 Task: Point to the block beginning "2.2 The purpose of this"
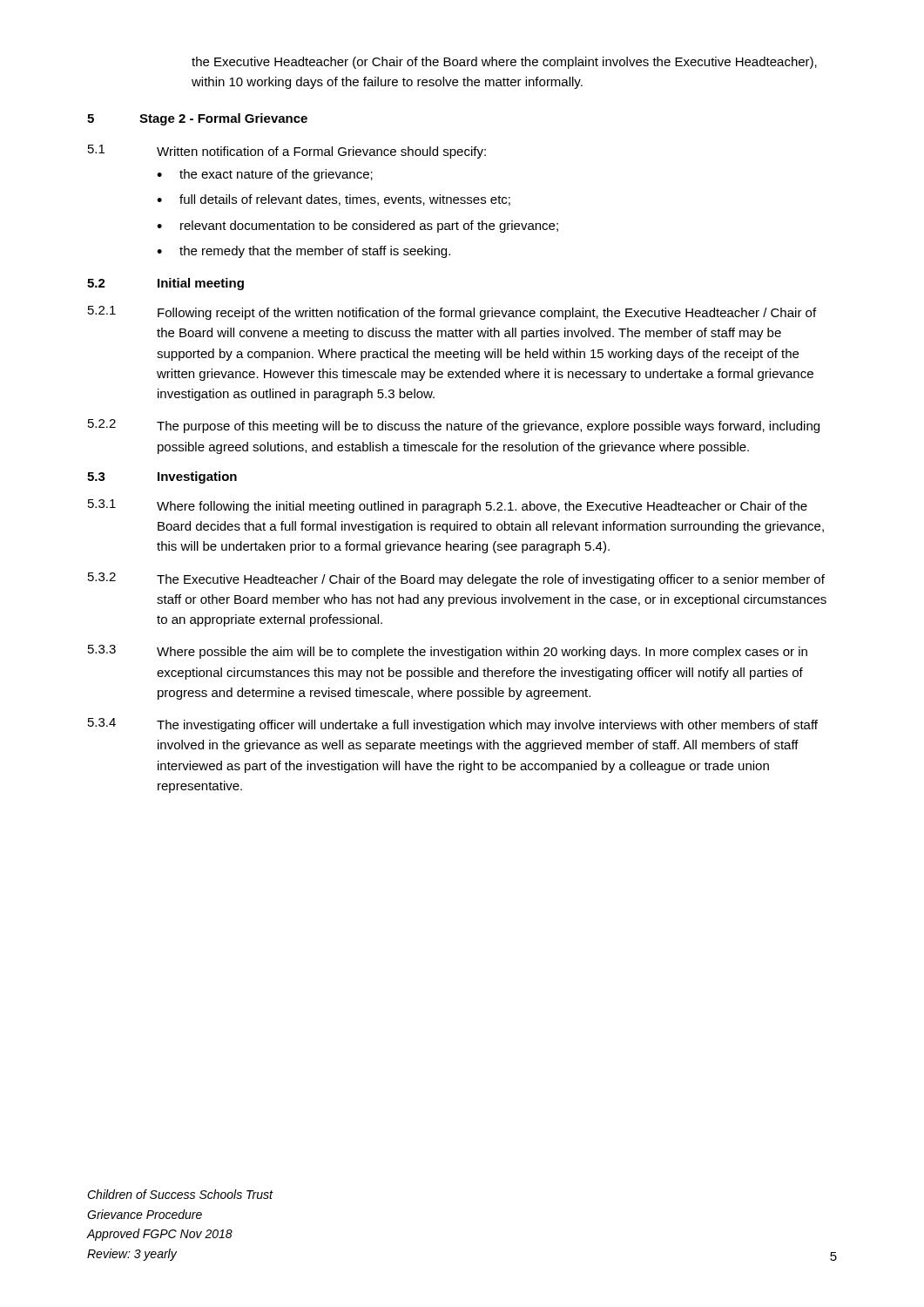(462, 436)
